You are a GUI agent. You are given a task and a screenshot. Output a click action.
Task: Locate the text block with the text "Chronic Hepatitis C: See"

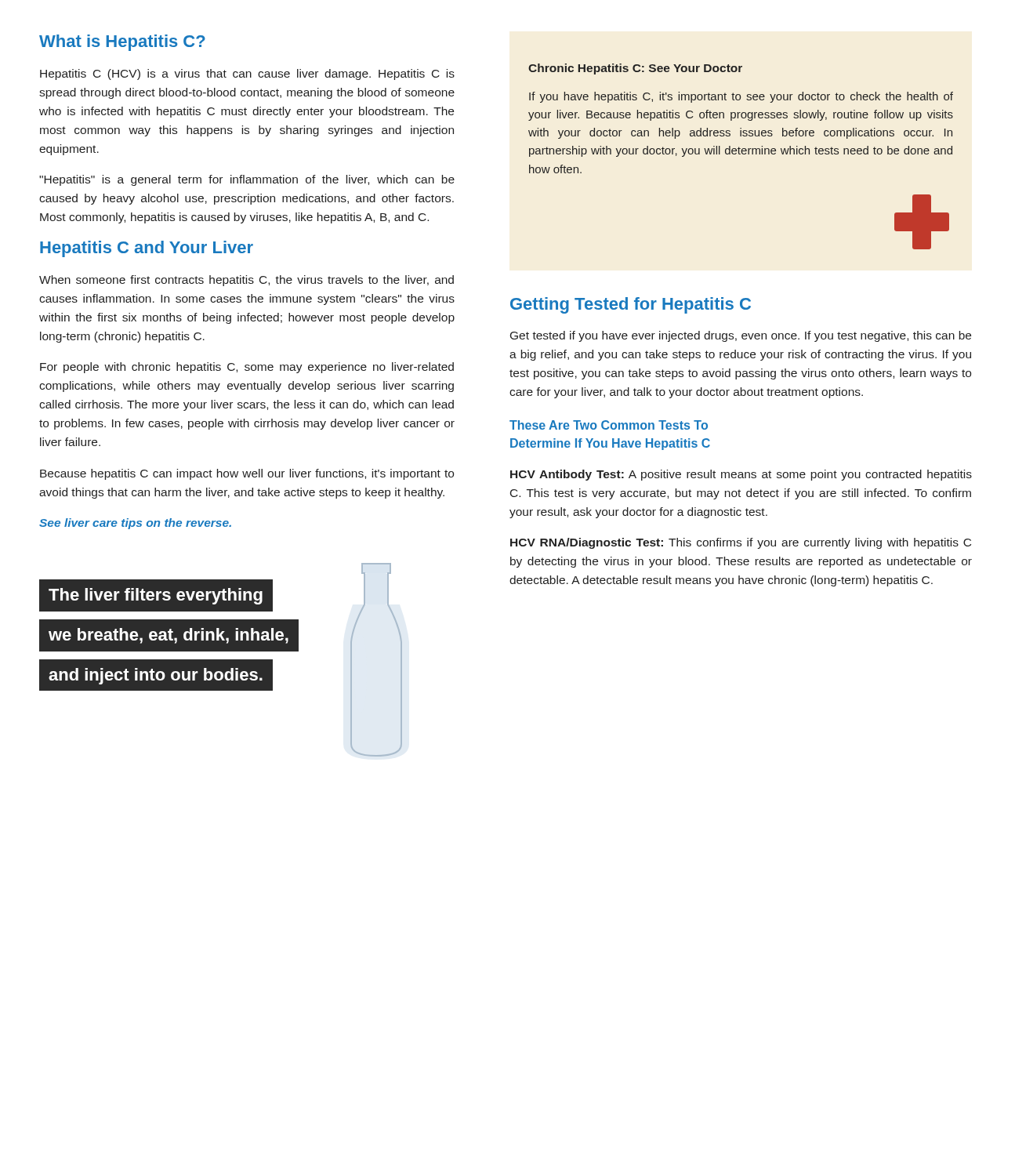741,151
